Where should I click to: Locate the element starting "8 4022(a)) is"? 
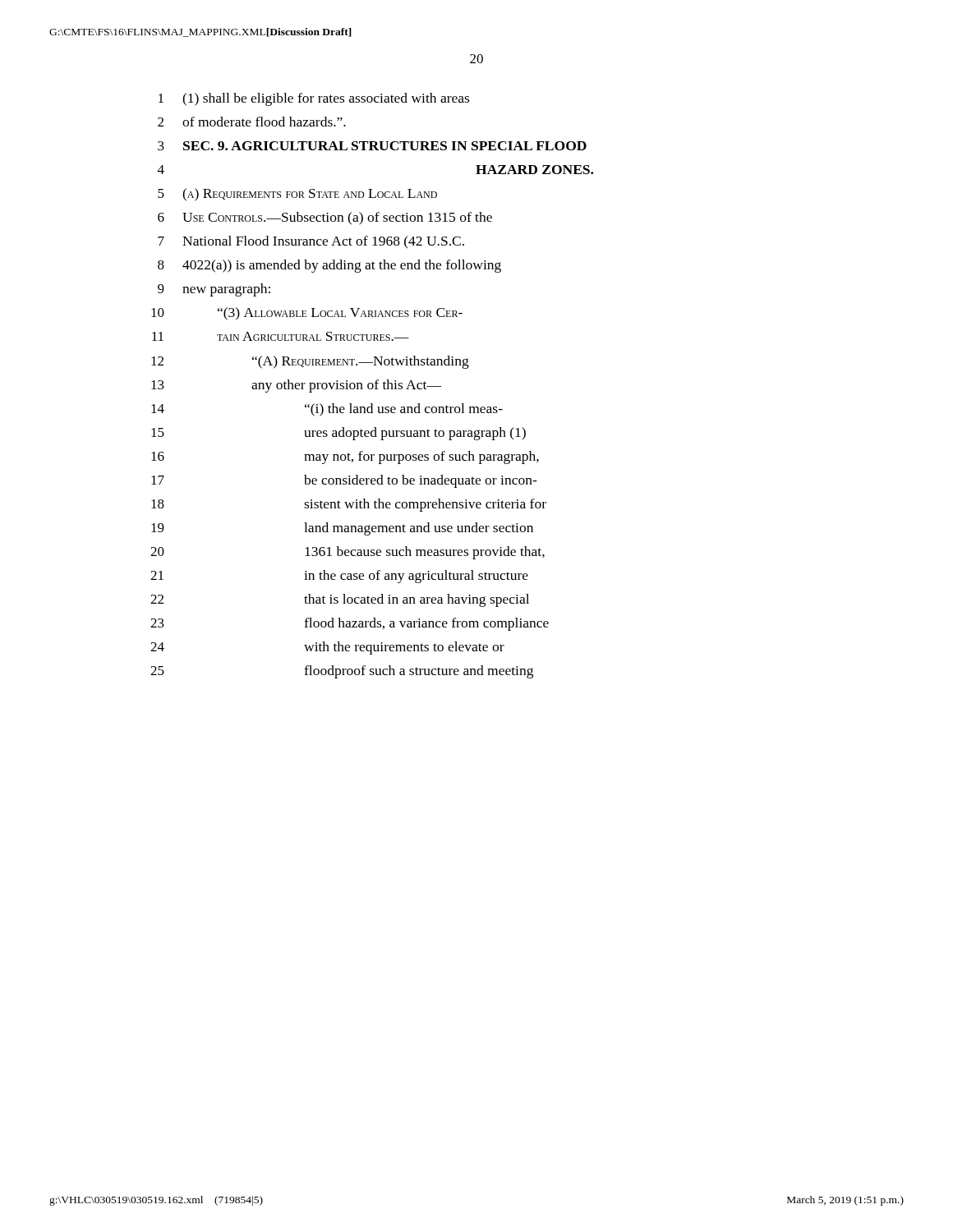pos(504,265)
